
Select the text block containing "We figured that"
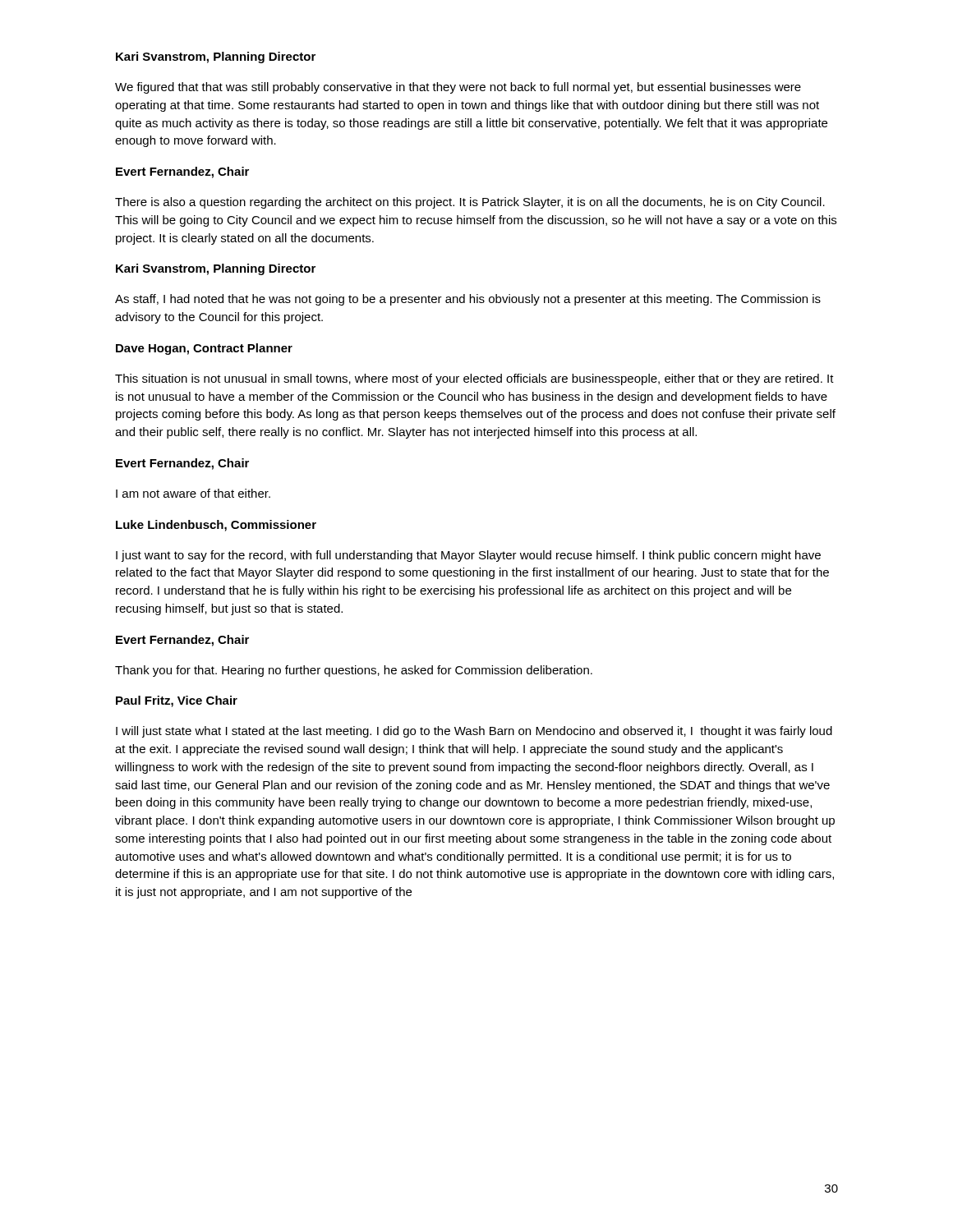pyautogui.click(x=476, y=114)
